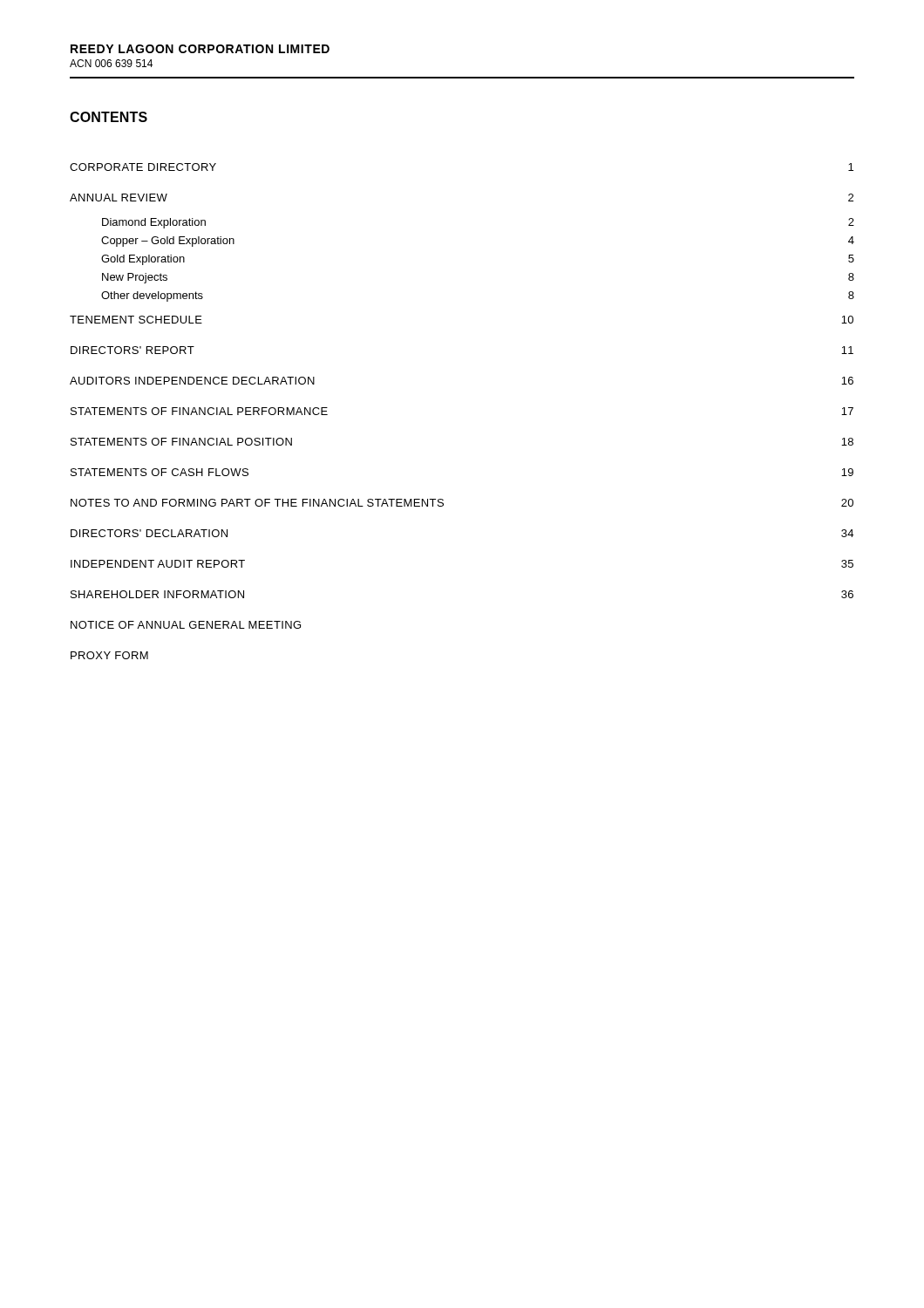Navigate to the passage starting "INDEPENDENT AUDIT REPORT 35"
924x1308 pixels.
[x=160, y=564]
